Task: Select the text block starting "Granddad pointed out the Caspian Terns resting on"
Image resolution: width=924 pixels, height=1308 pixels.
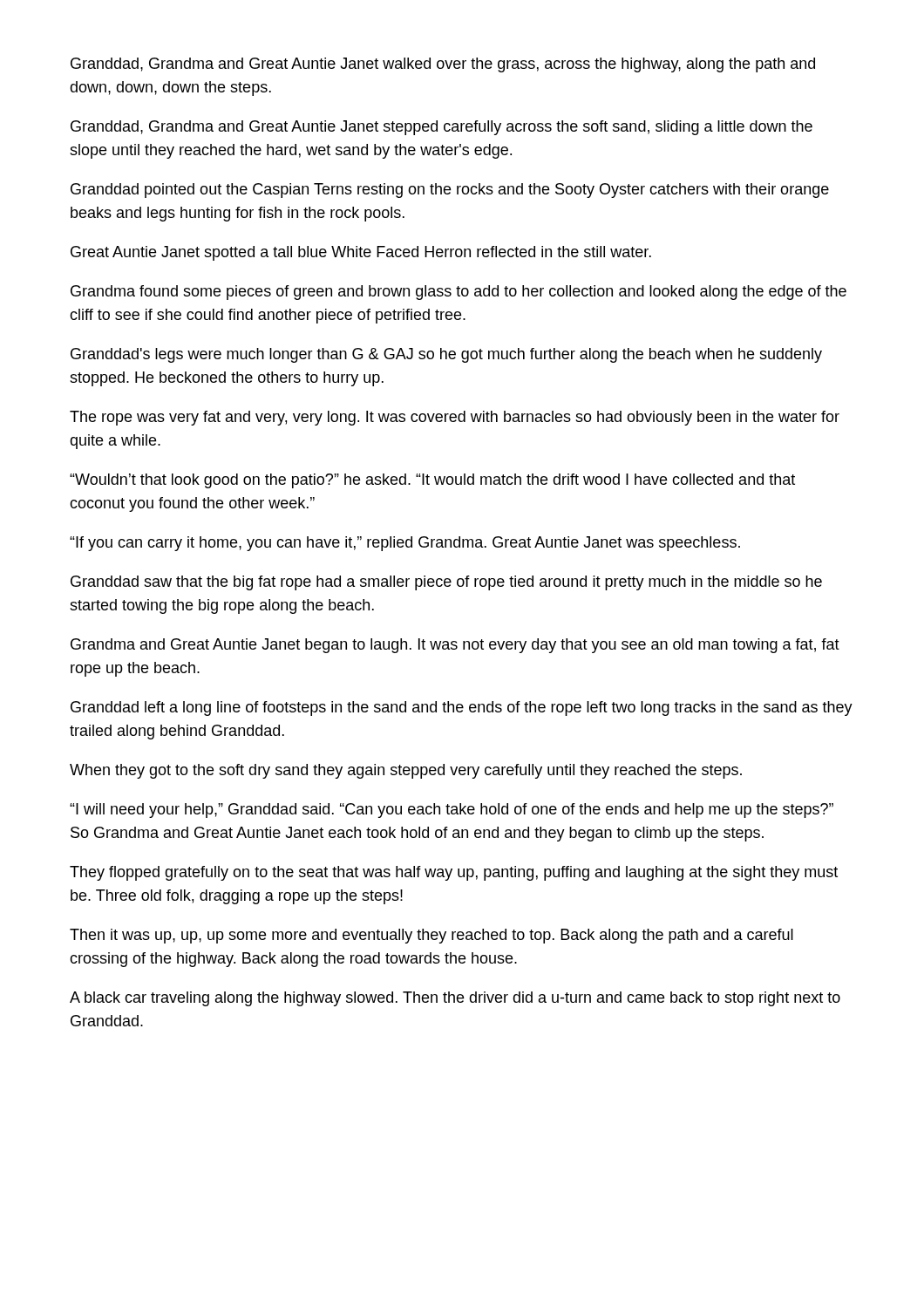Action: [x=449, y=201]
